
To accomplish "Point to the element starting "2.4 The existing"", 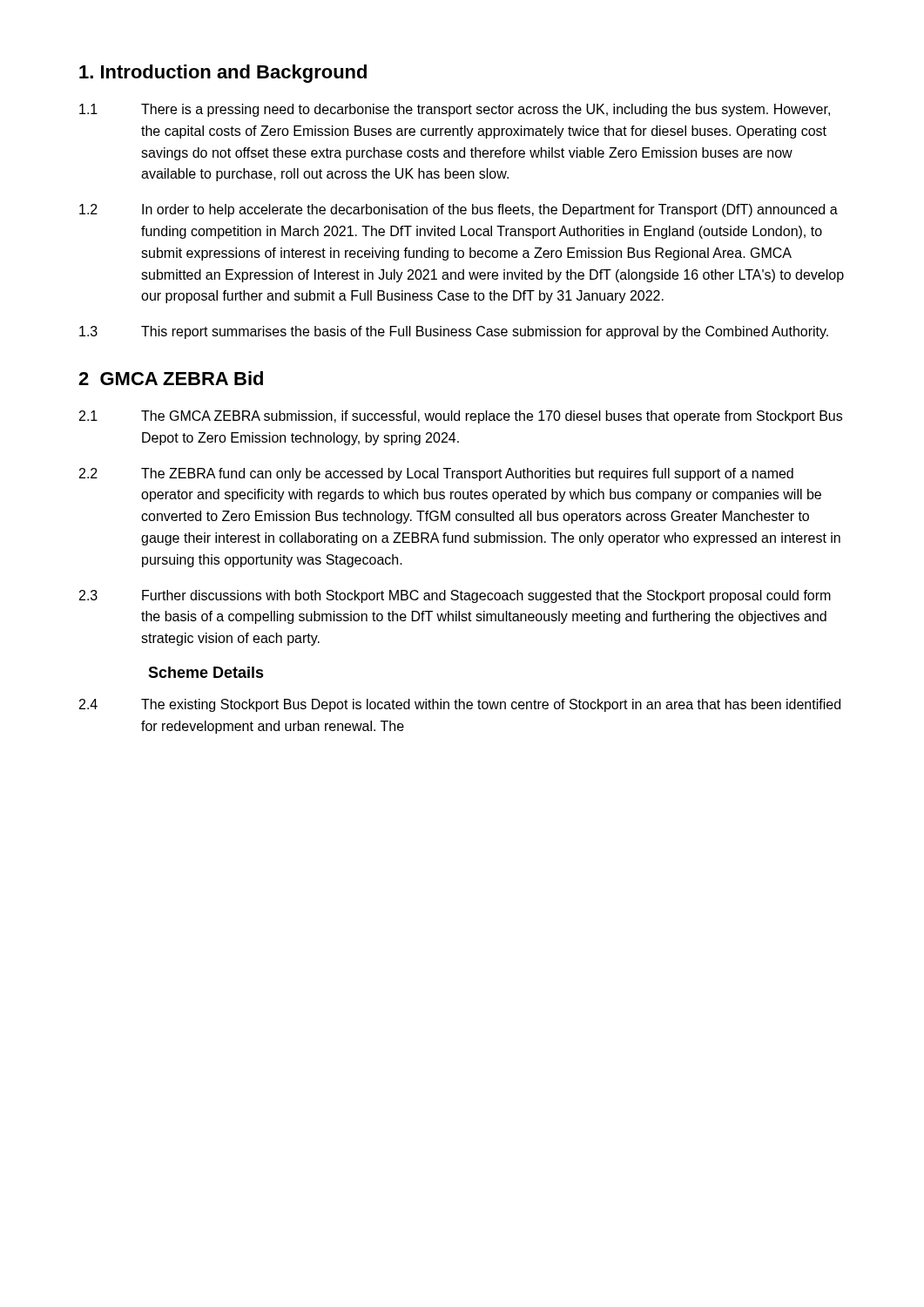I will pyautogui.click(x=462, y=716).
